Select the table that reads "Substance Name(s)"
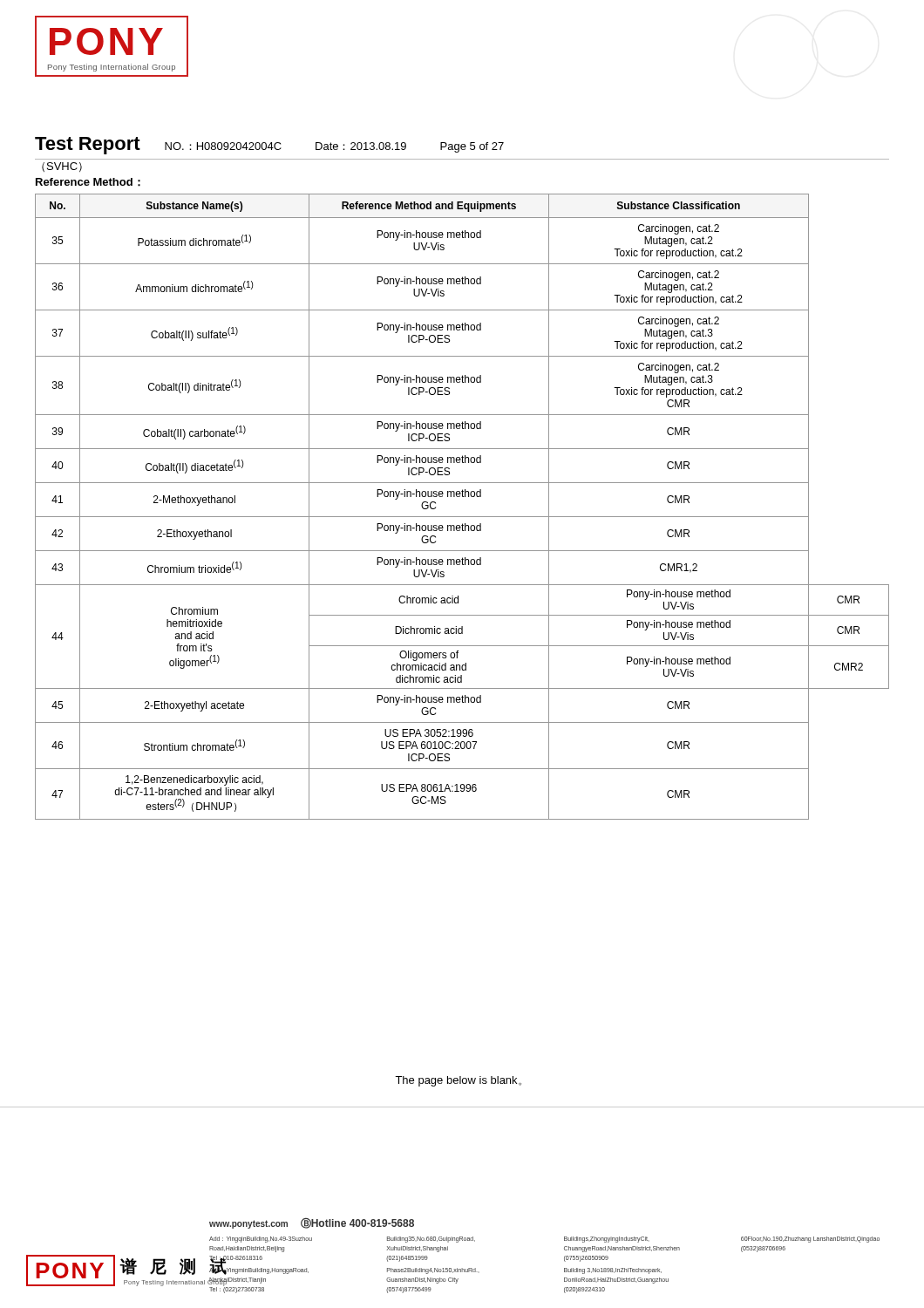This screenshot has width=924, height=1308. click(x=462, y=507)
